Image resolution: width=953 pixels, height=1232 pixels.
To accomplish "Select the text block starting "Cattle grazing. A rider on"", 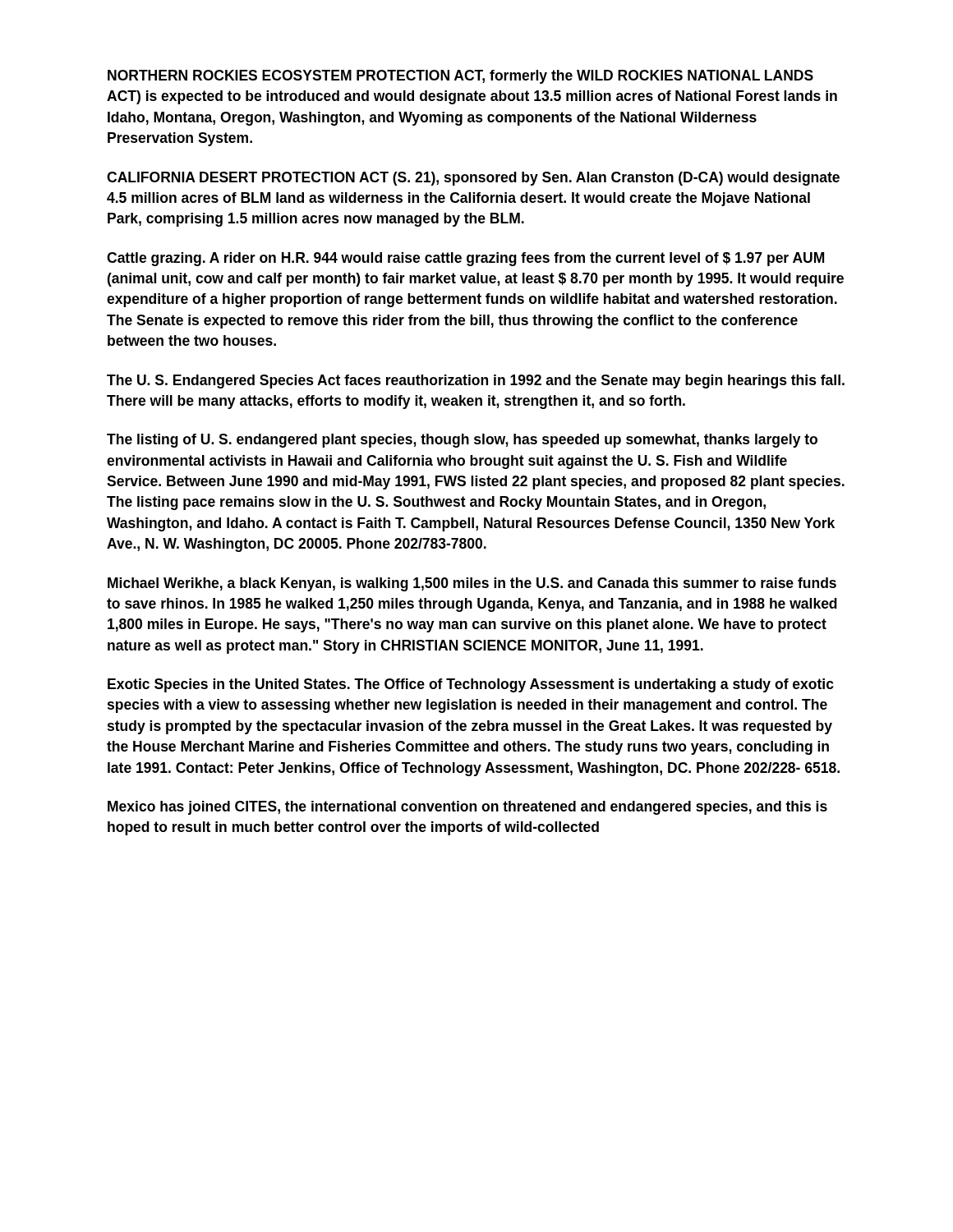I will [476, 299].
